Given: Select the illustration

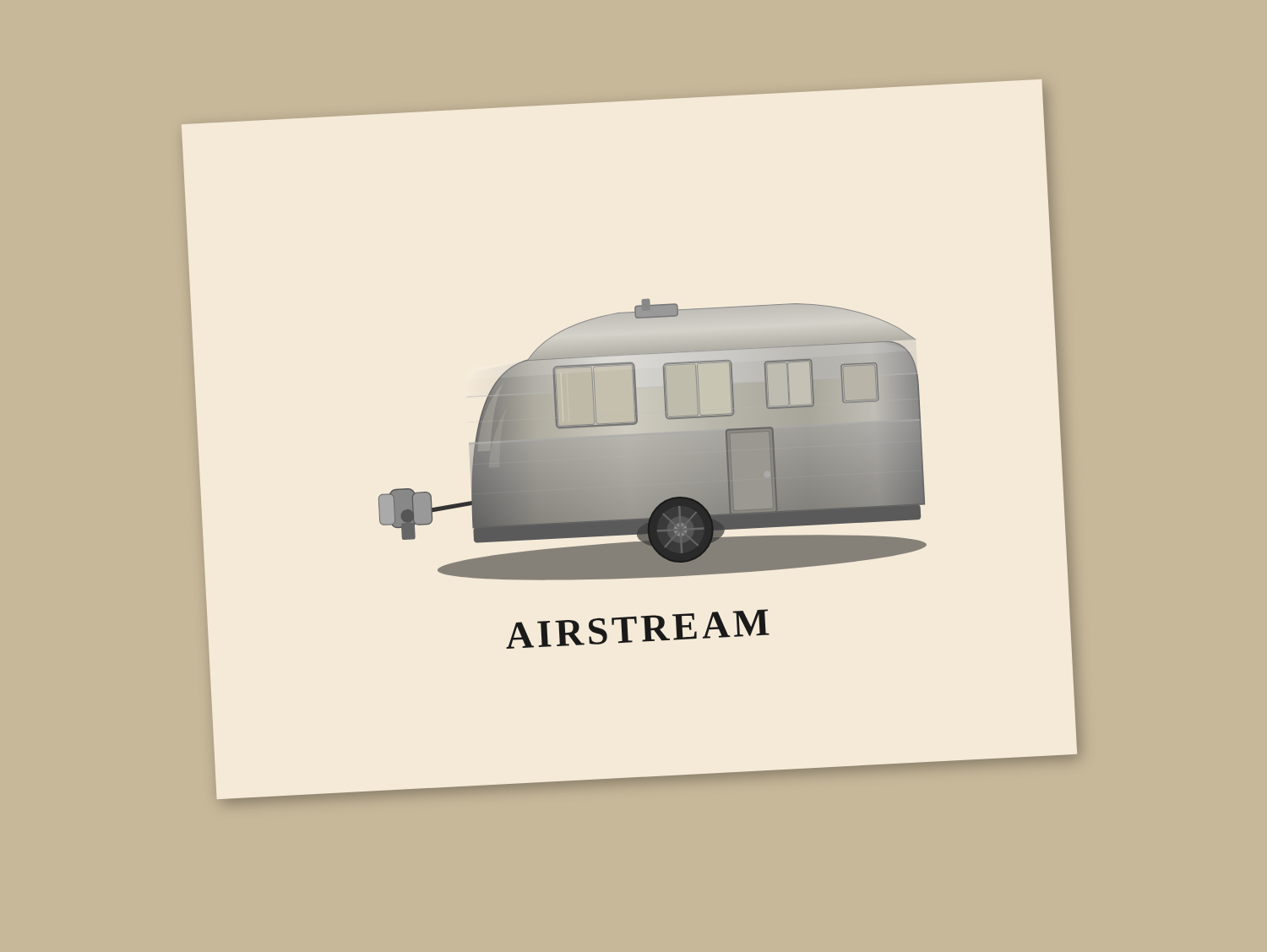Looking at the screenshot, I should (629, 439).
